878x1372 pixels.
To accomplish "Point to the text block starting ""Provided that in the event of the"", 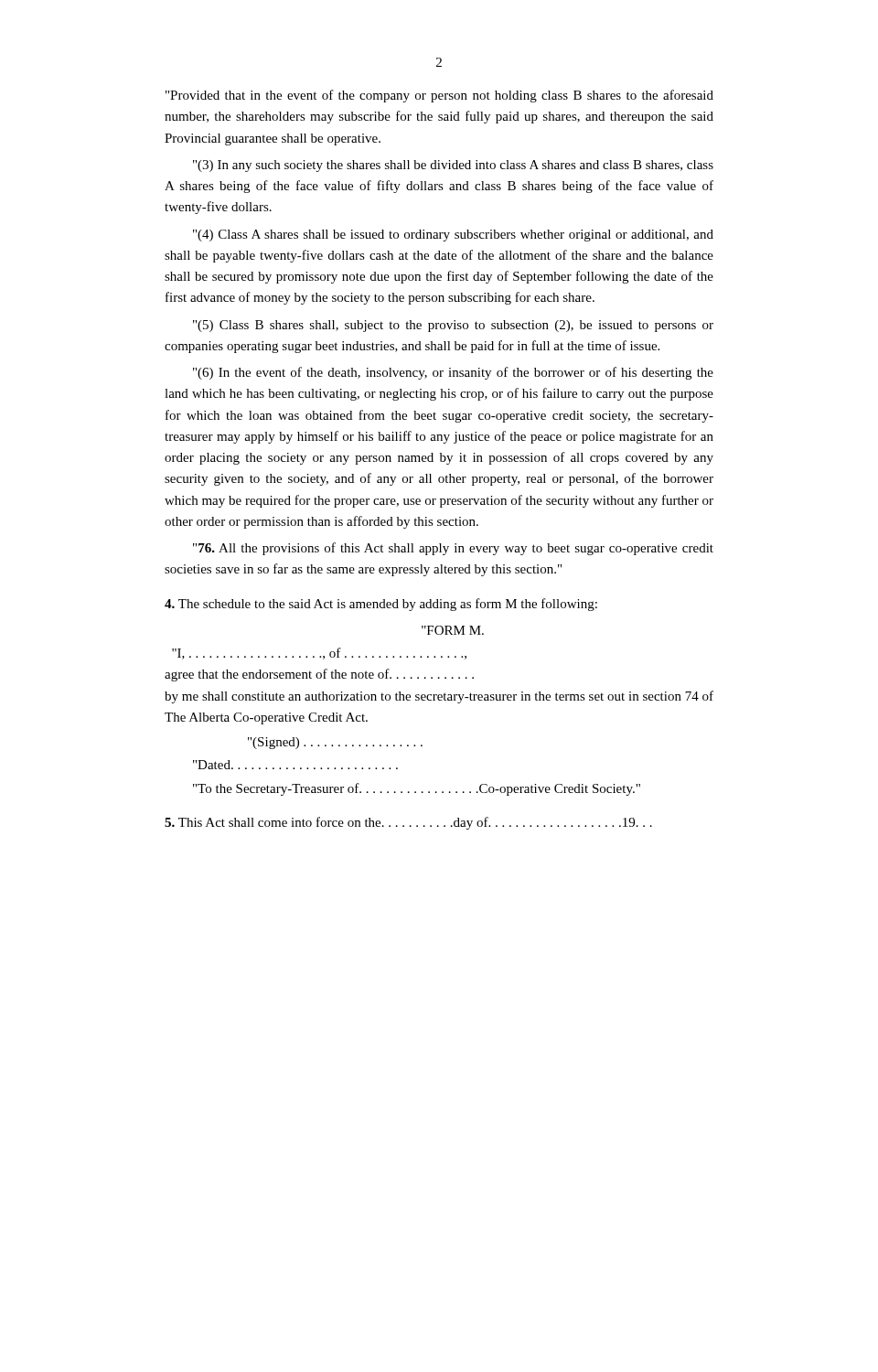I will click(439, 333).
